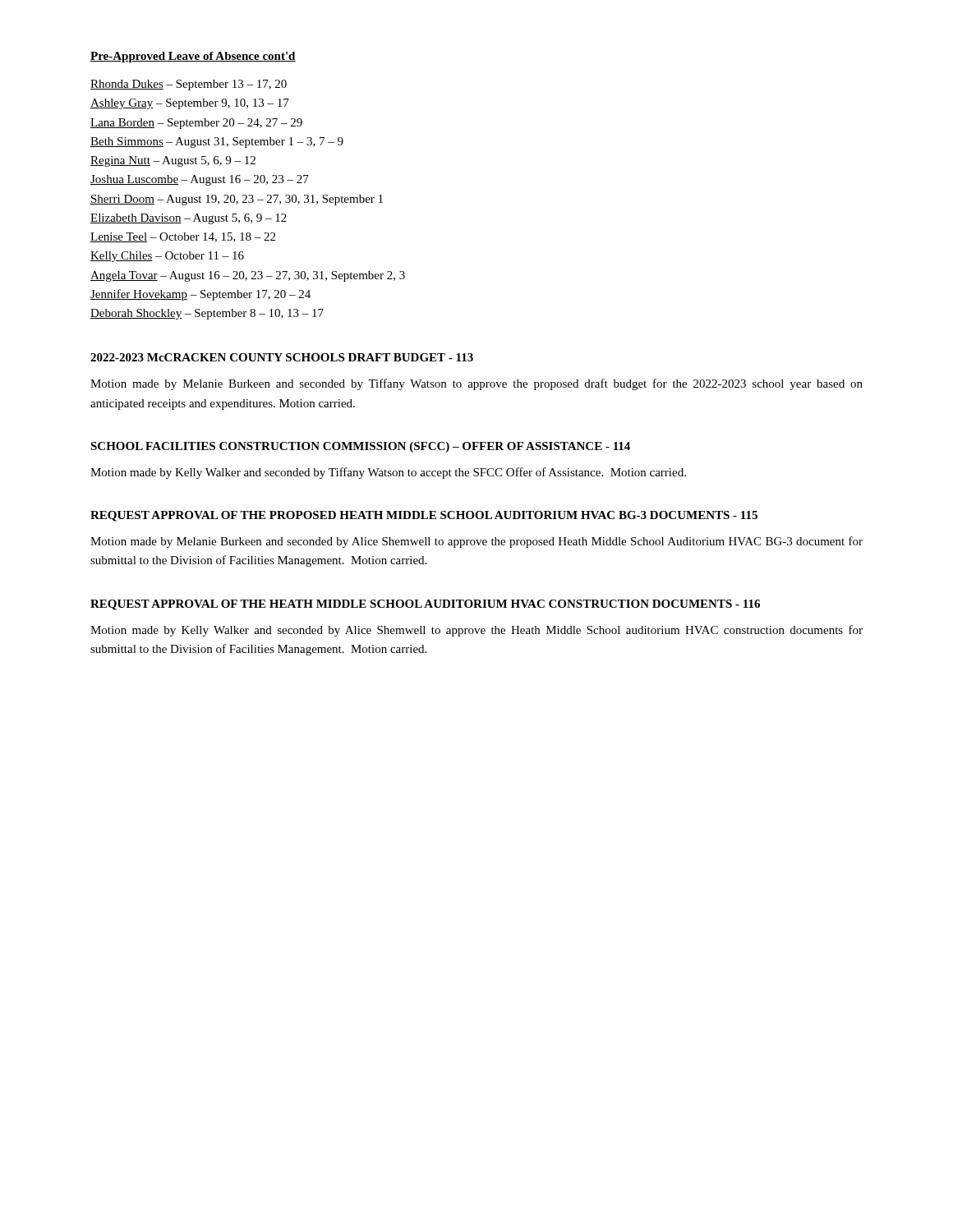Locate the list item that reads "Angela Tovar – August 16"
This screenshot has height=1232, width=953.
pos(248,275)
